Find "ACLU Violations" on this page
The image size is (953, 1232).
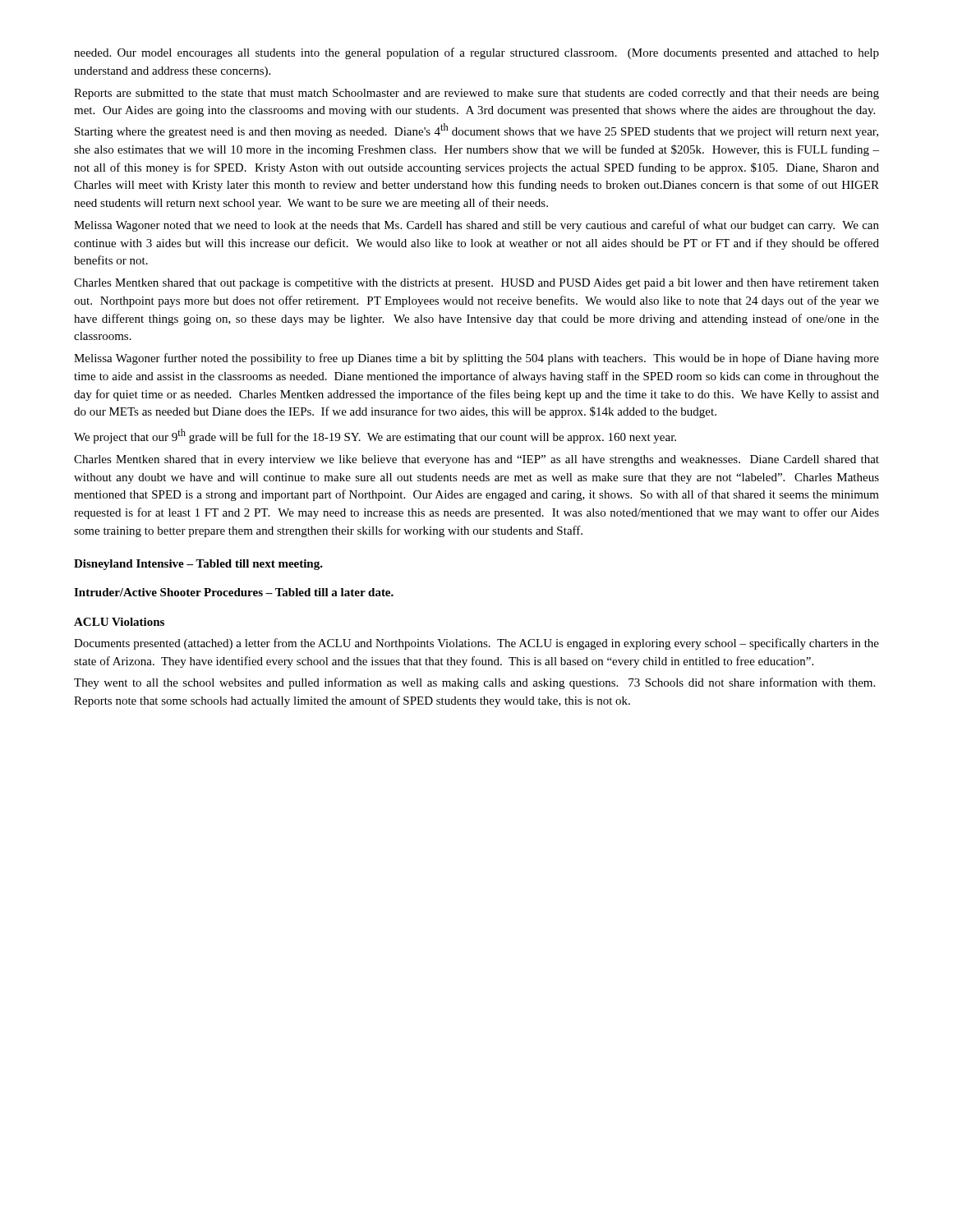pyautogui.click(x=119, y=622)
